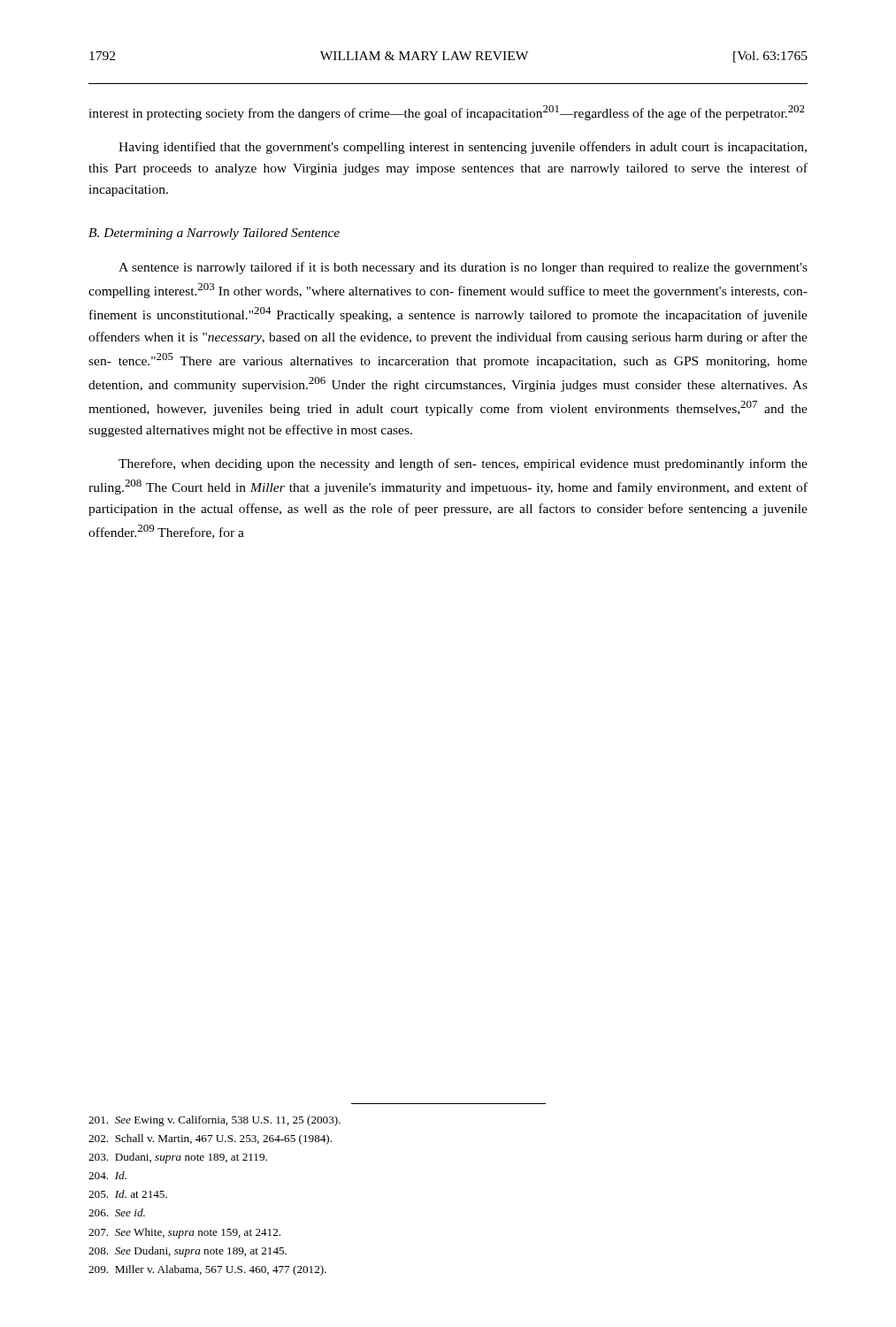This screenshot has width=896, height=1327.
Task: Locate the block of text that opens with "A sentence is narrowly tailored if it"
Action: click(448, 348)
